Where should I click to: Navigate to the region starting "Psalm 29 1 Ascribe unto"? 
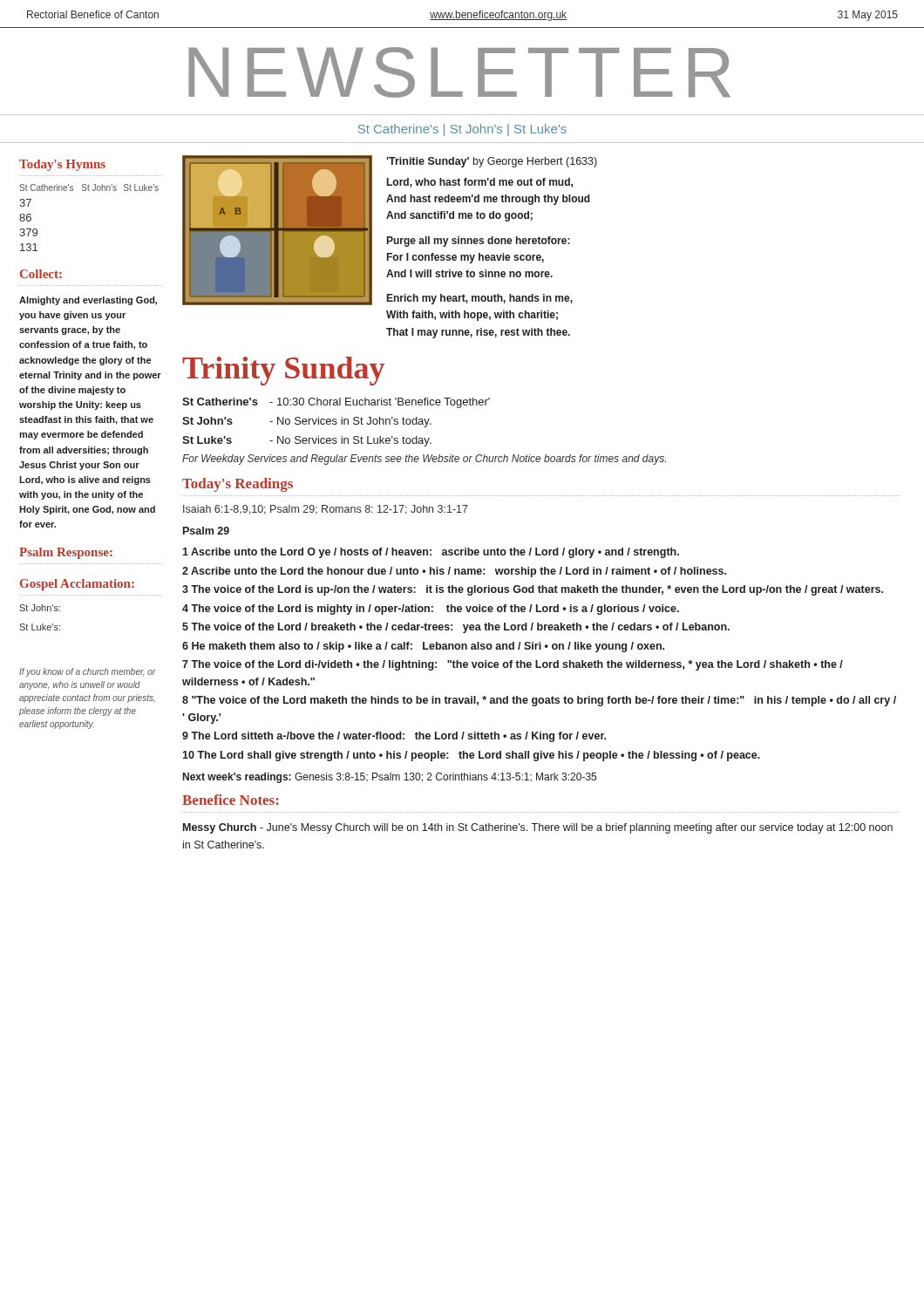click(x=541, y=643)
